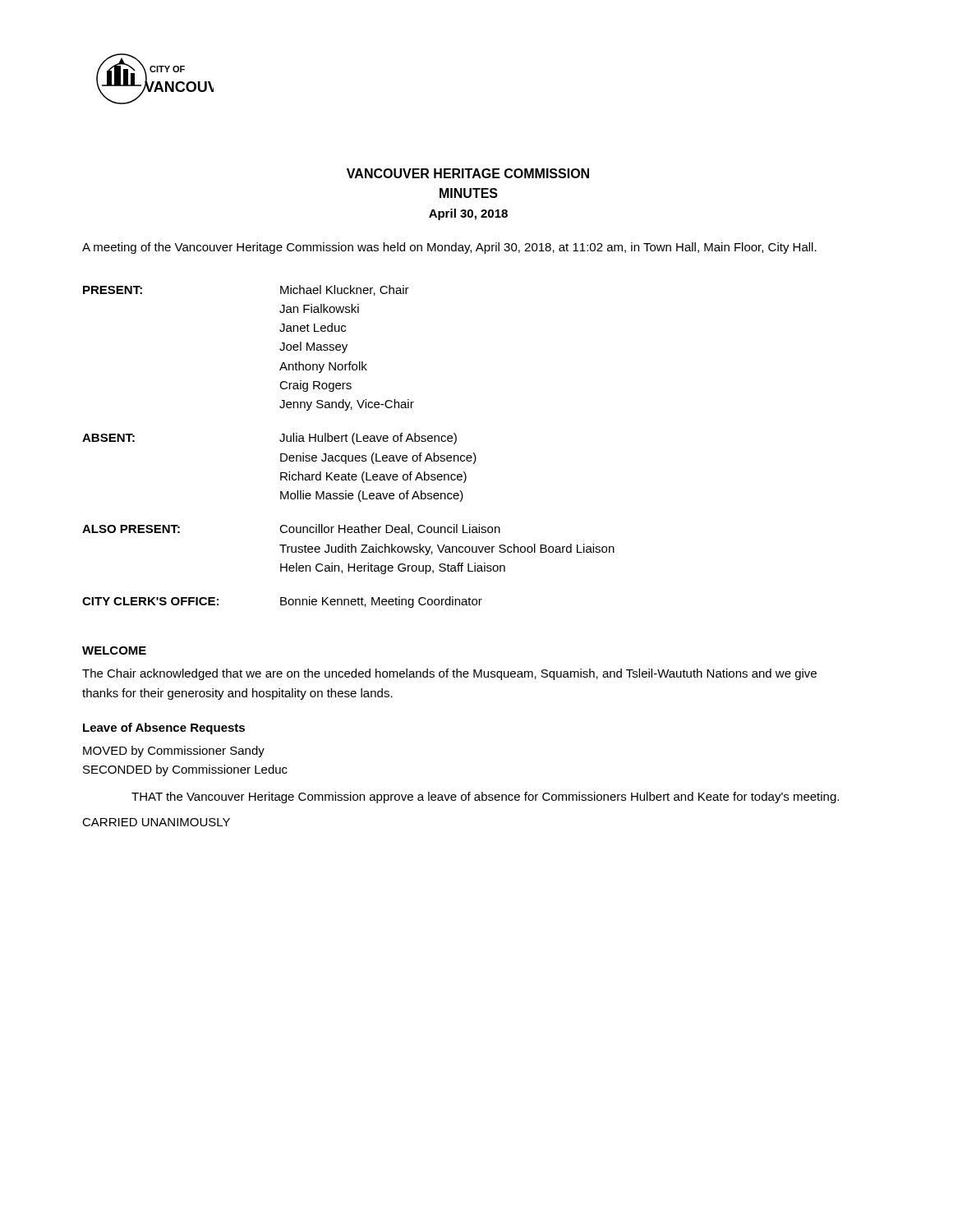Find the table that mentions "Bonnie Kennett, Meeting Coordinator"
This screenshot has width=953, height=1232.
tap(468, 448)
